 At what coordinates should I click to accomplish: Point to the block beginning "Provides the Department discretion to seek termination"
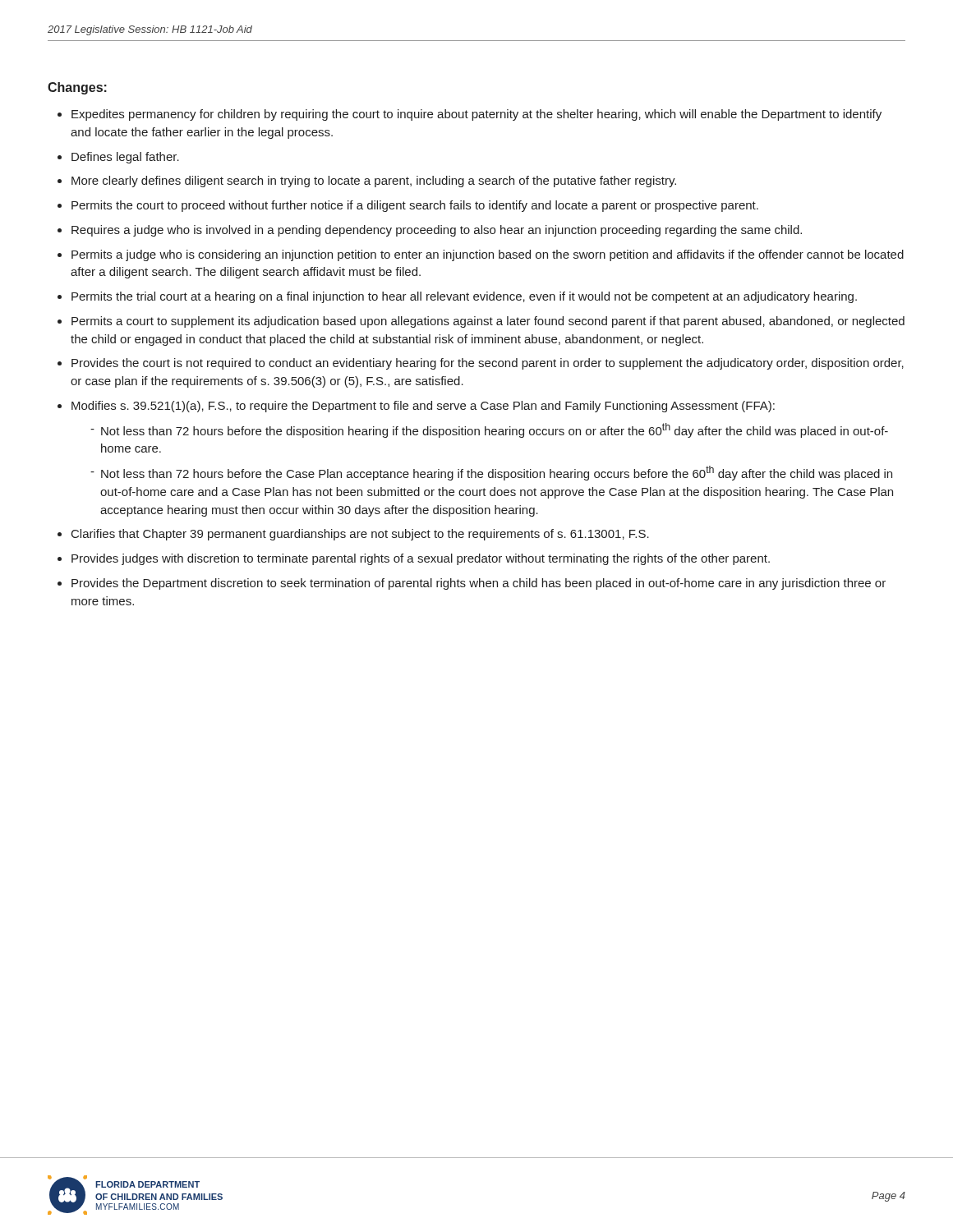point(478,591)
